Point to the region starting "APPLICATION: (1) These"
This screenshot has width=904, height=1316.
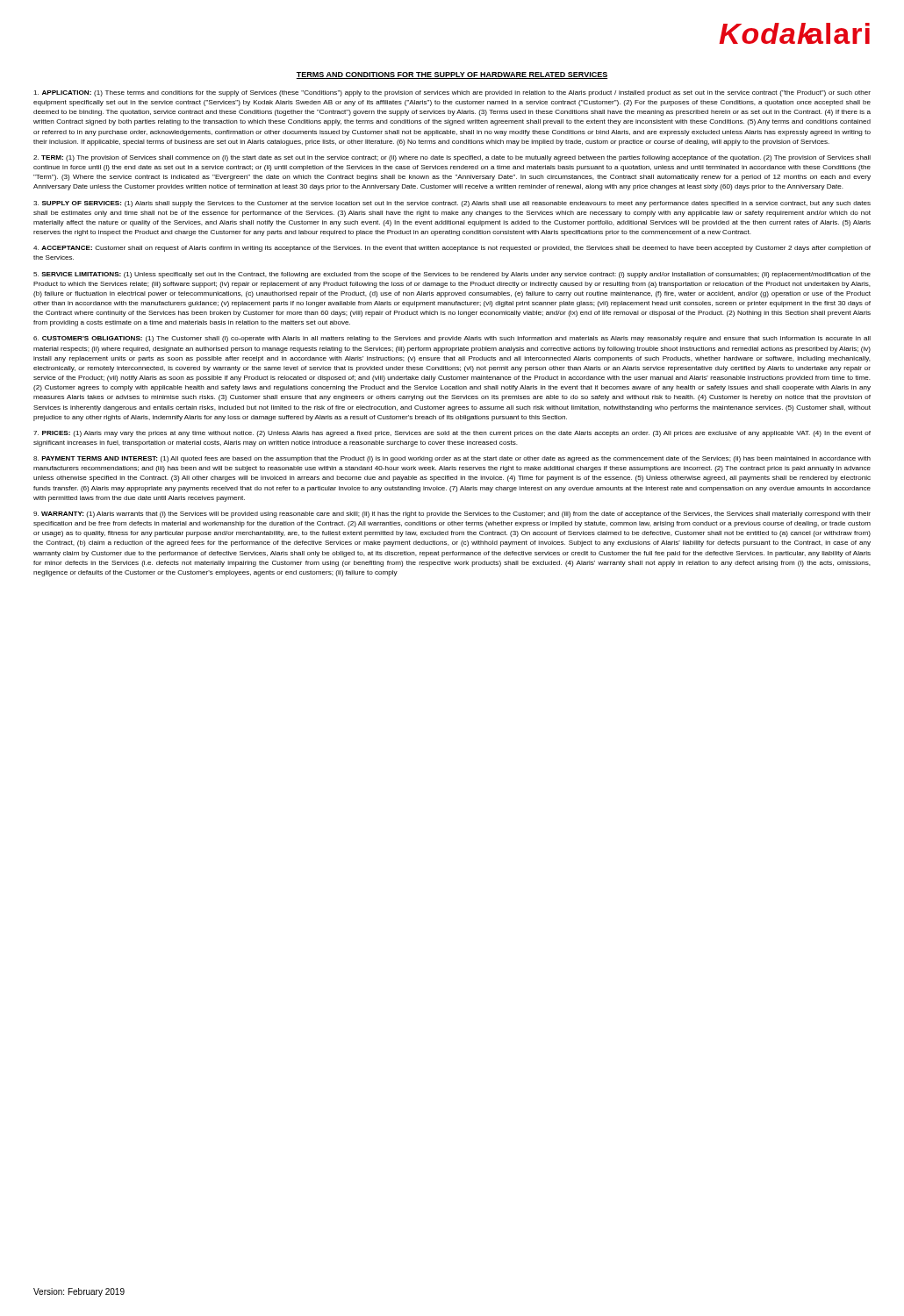452,117
